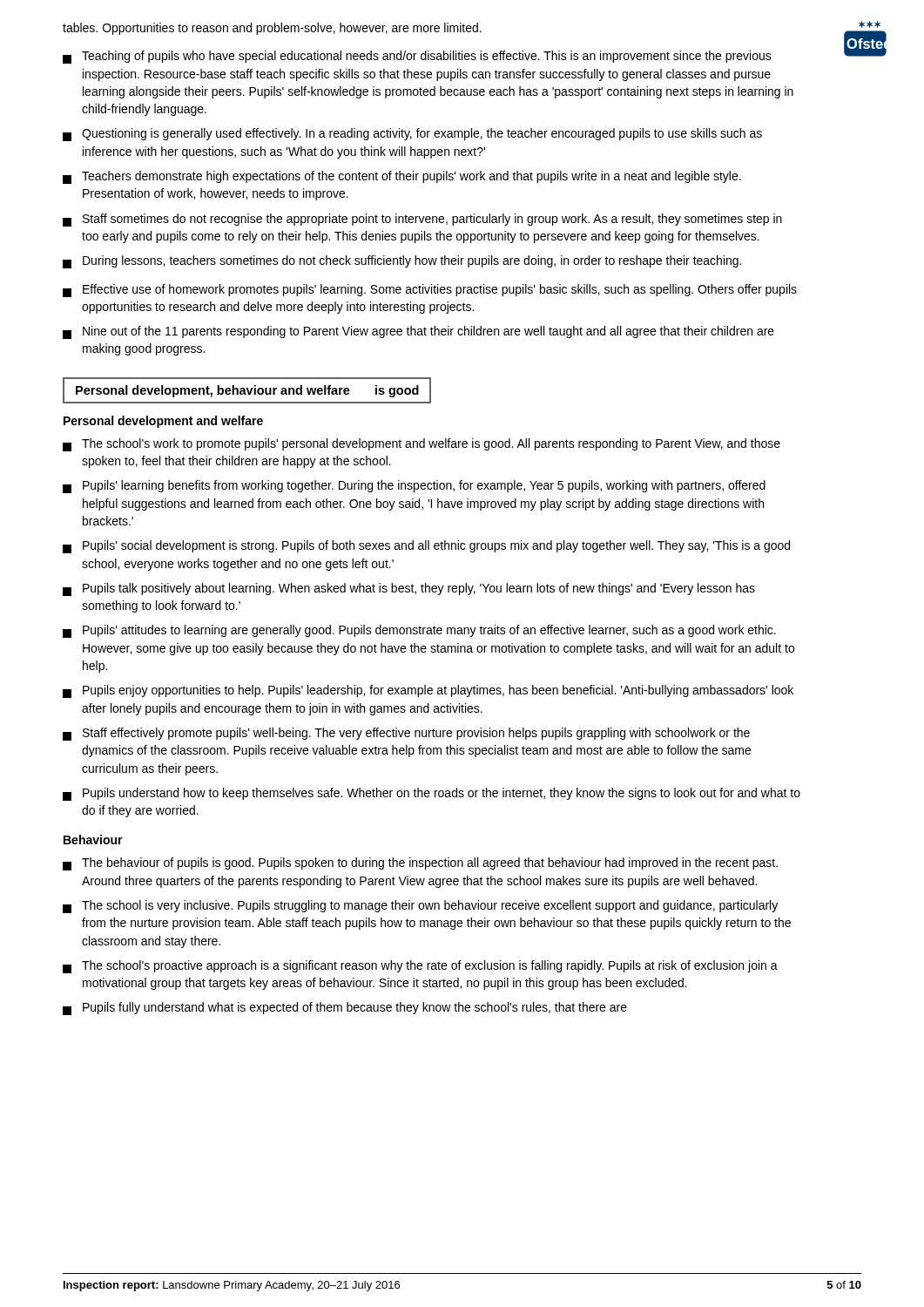Locate the block of text that opens with "Pupils understand how to"
924x1307 pixels.
(x=432, y=802)
